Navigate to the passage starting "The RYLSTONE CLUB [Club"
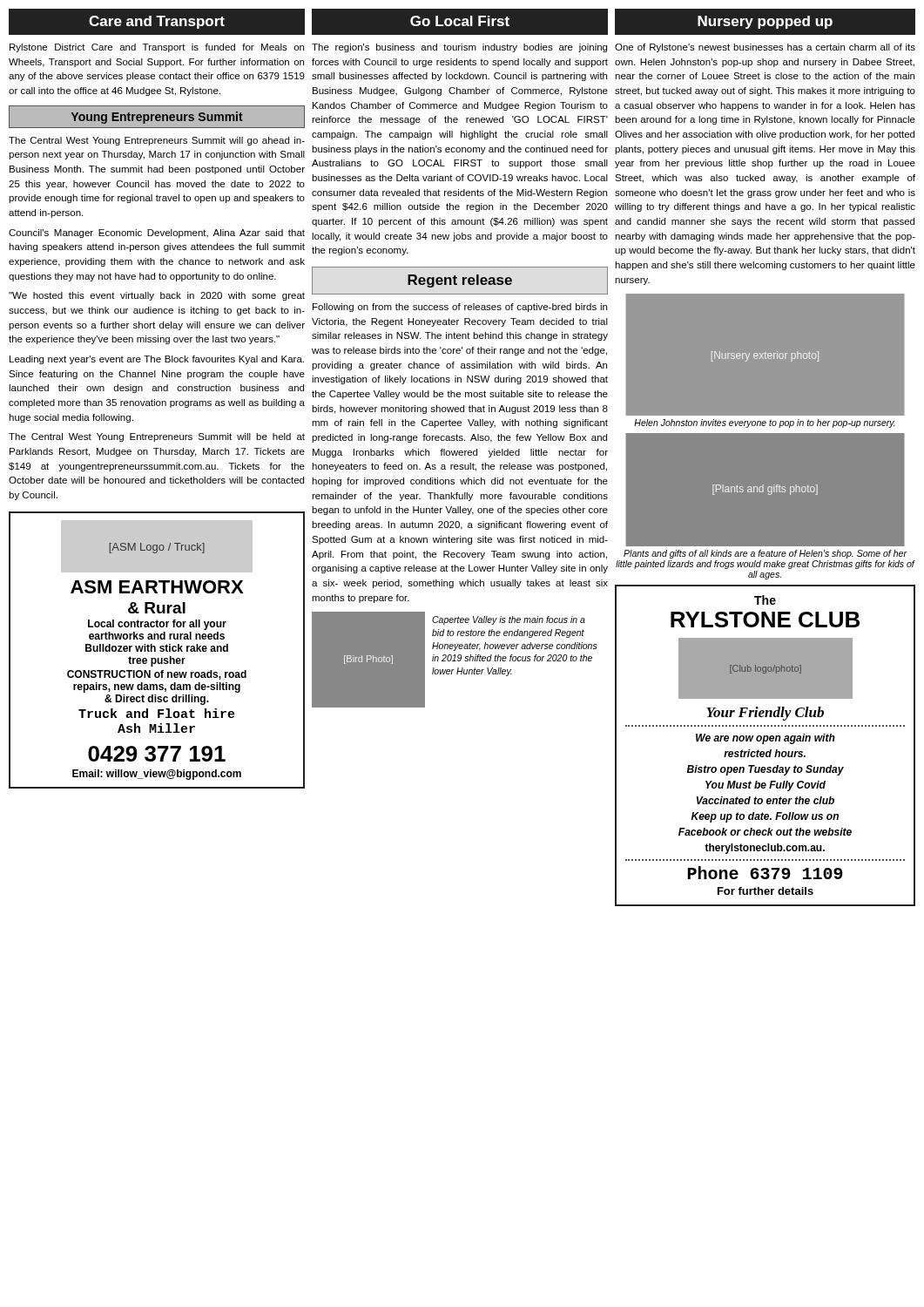Image resolution: width=924 pixels, height=1307 pixels. [x=765, y=746]
